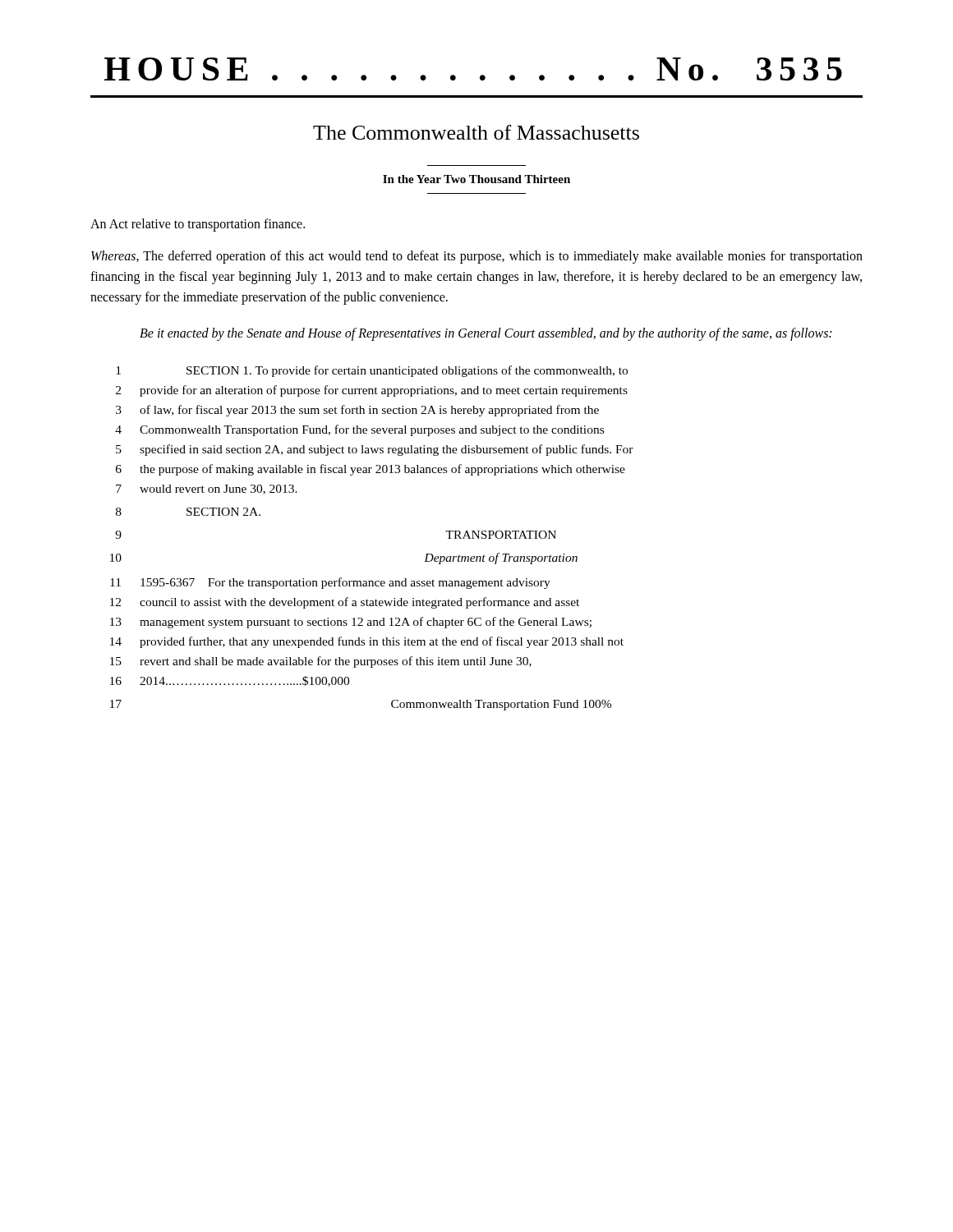Screen dimensions: 1232x953
Task: Click on the list item with the text "1 SECTION 1."
Action: pyautogui.click(x=476, y=371)
